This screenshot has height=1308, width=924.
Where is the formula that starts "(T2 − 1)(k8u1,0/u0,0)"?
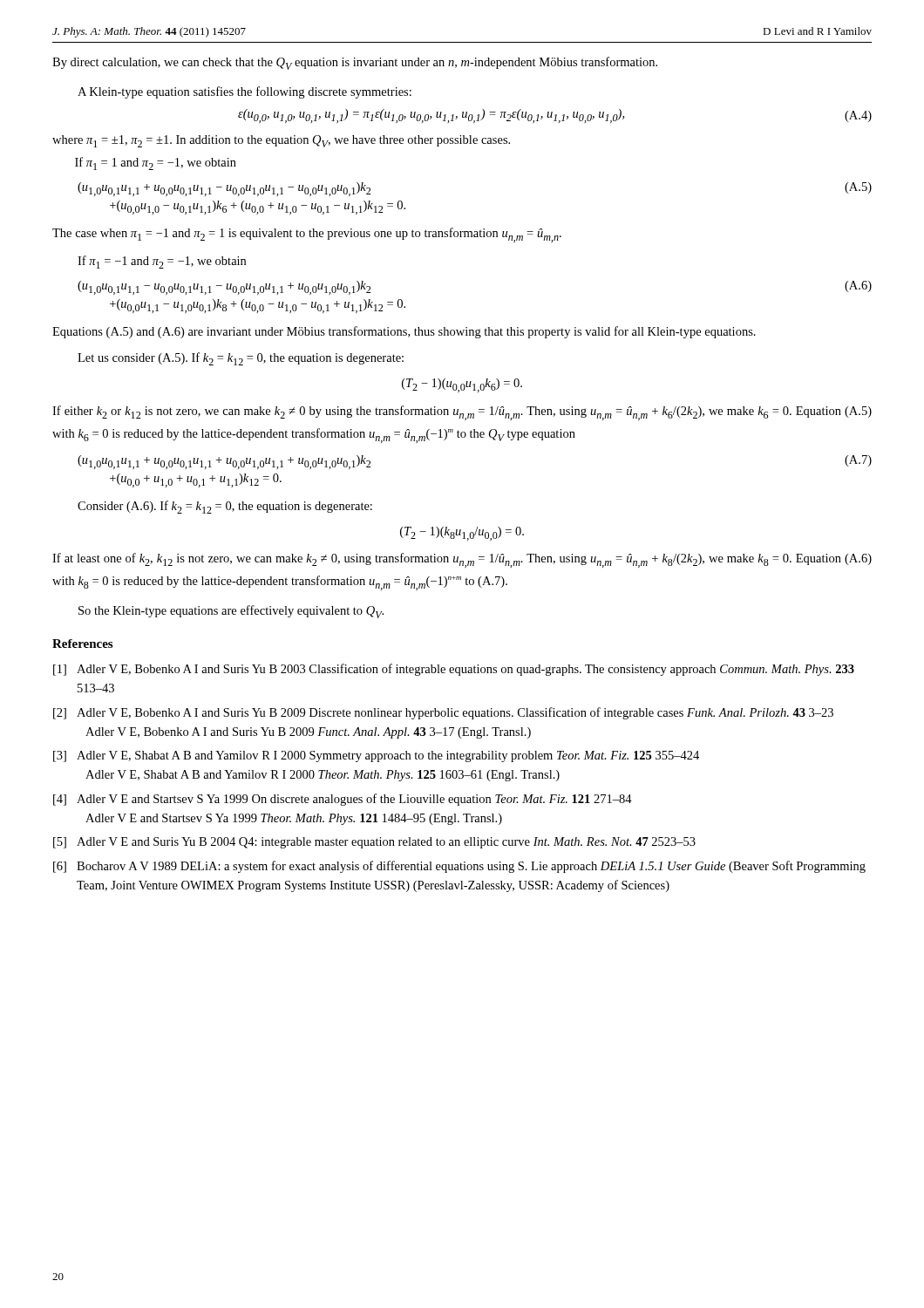pos(462,532)
